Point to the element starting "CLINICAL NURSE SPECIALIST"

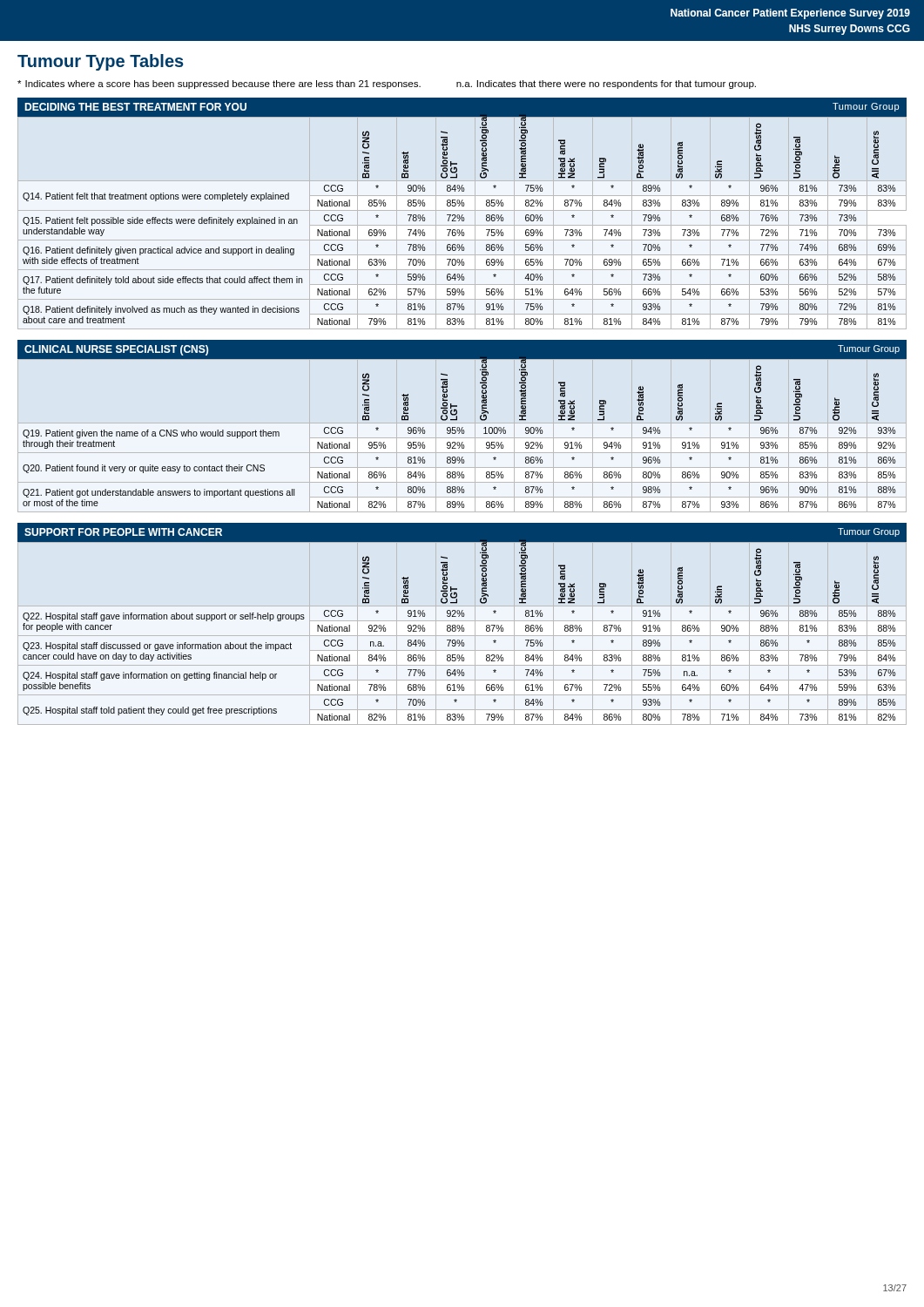tap(462, 349)
